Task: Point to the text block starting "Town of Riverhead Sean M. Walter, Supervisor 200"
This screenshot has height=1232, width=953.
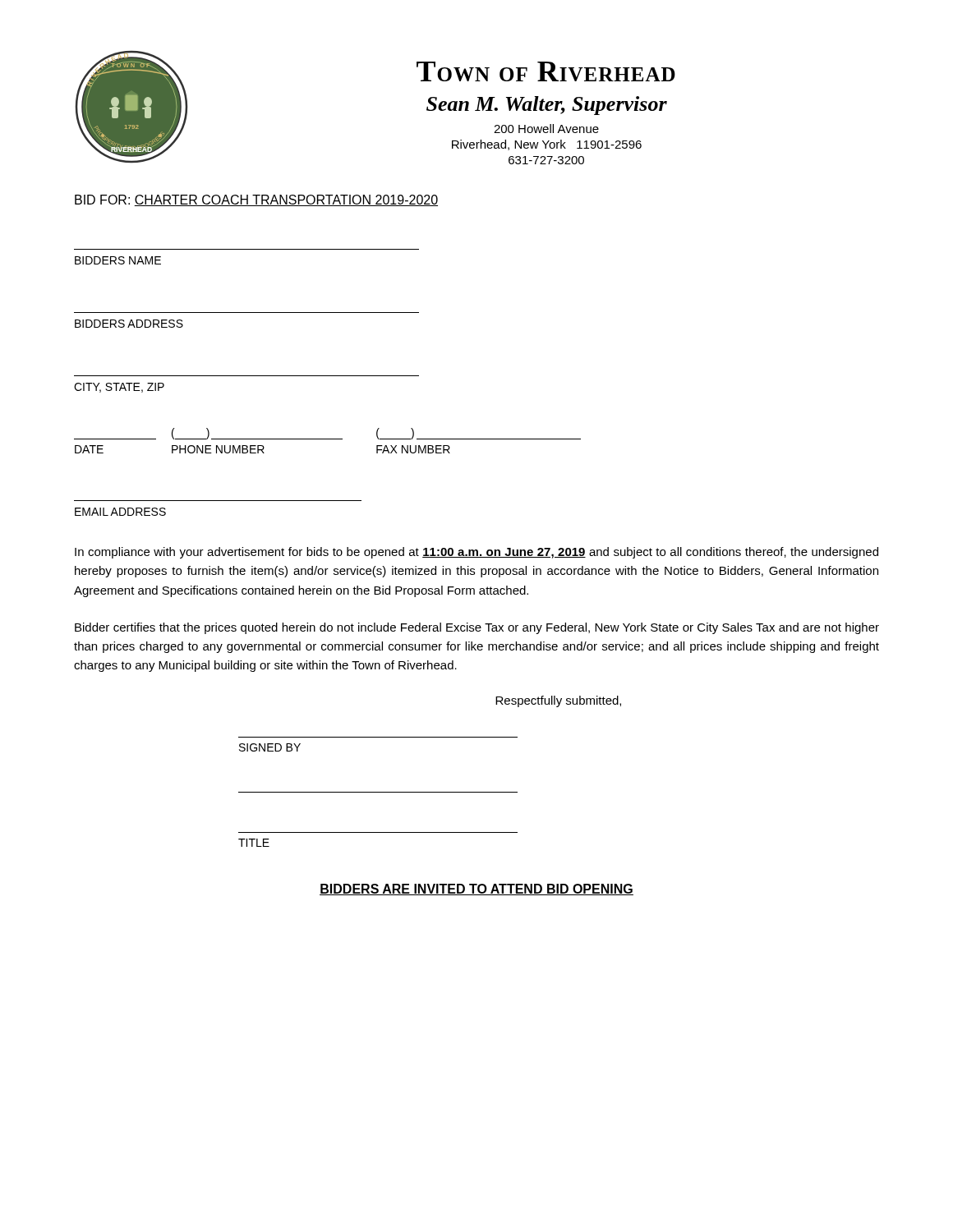Action: 546,110
